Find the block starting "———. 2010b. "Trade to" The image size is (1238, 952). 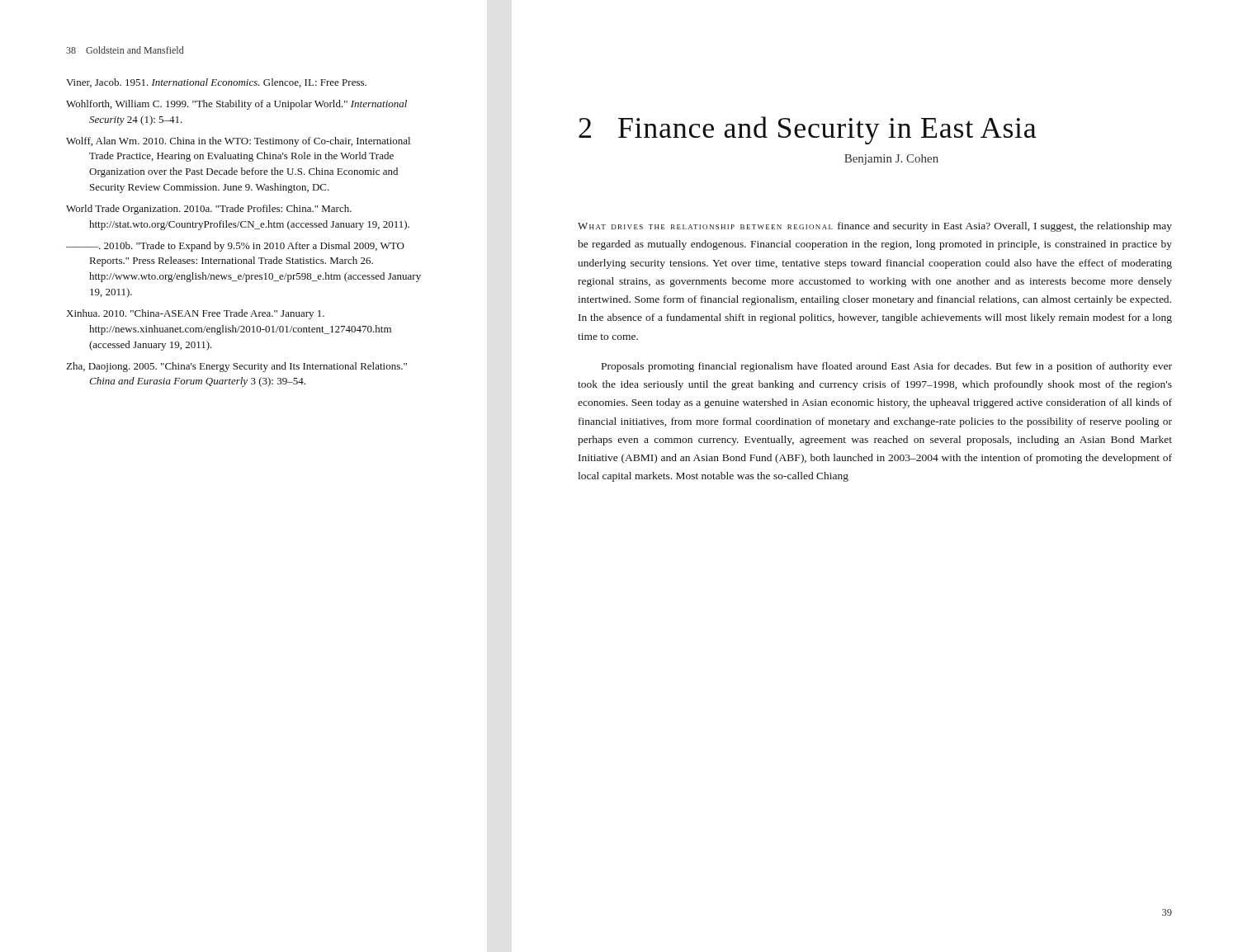pos(244,268)
